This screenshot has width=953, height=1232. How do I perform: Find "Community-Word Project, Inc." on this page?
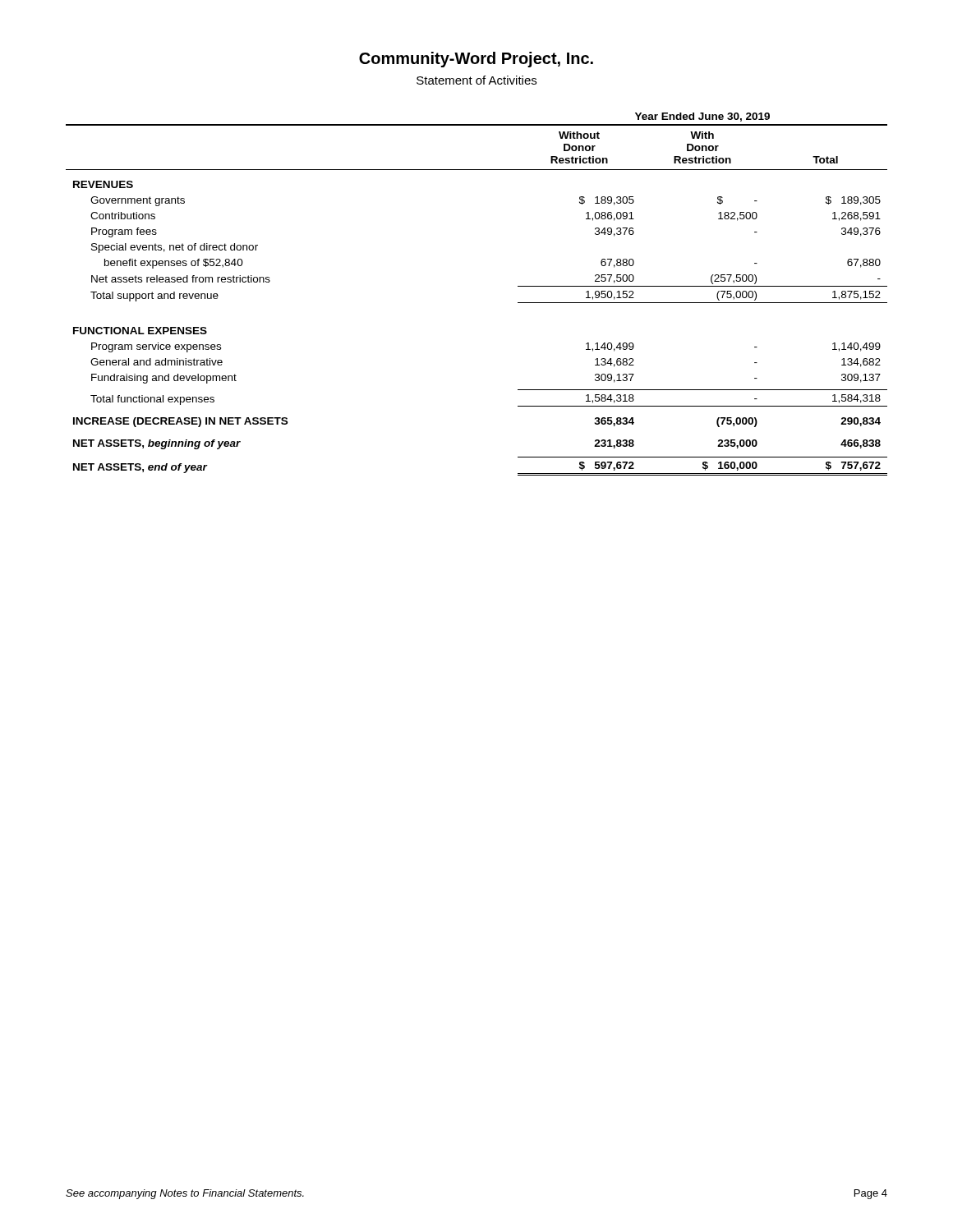pyautogui.click(x=476, y=59)
